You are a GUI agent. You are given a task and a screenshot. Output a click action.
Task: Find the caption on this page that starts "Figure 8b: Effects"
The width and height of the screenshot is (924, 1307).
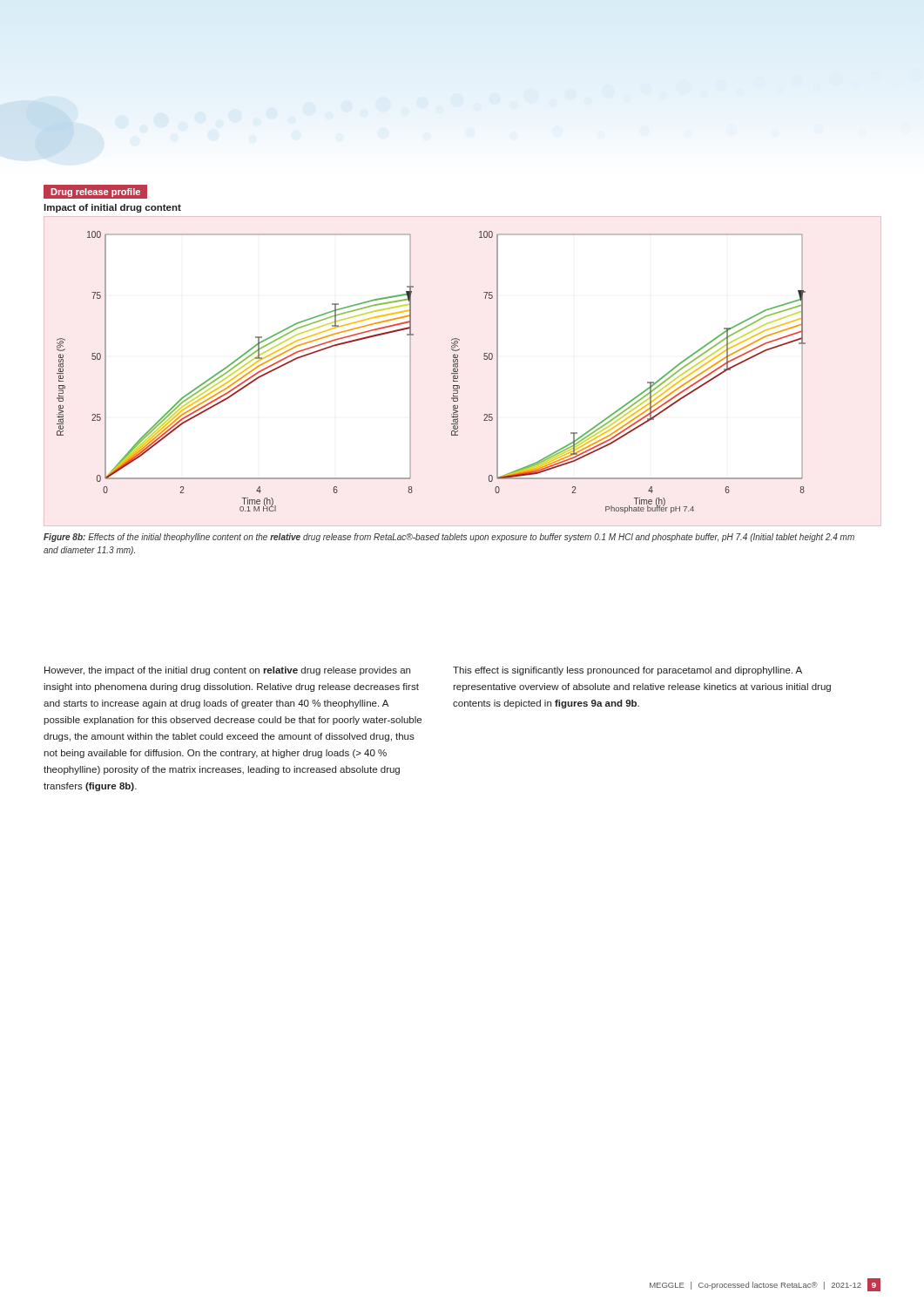click(453, 544)
